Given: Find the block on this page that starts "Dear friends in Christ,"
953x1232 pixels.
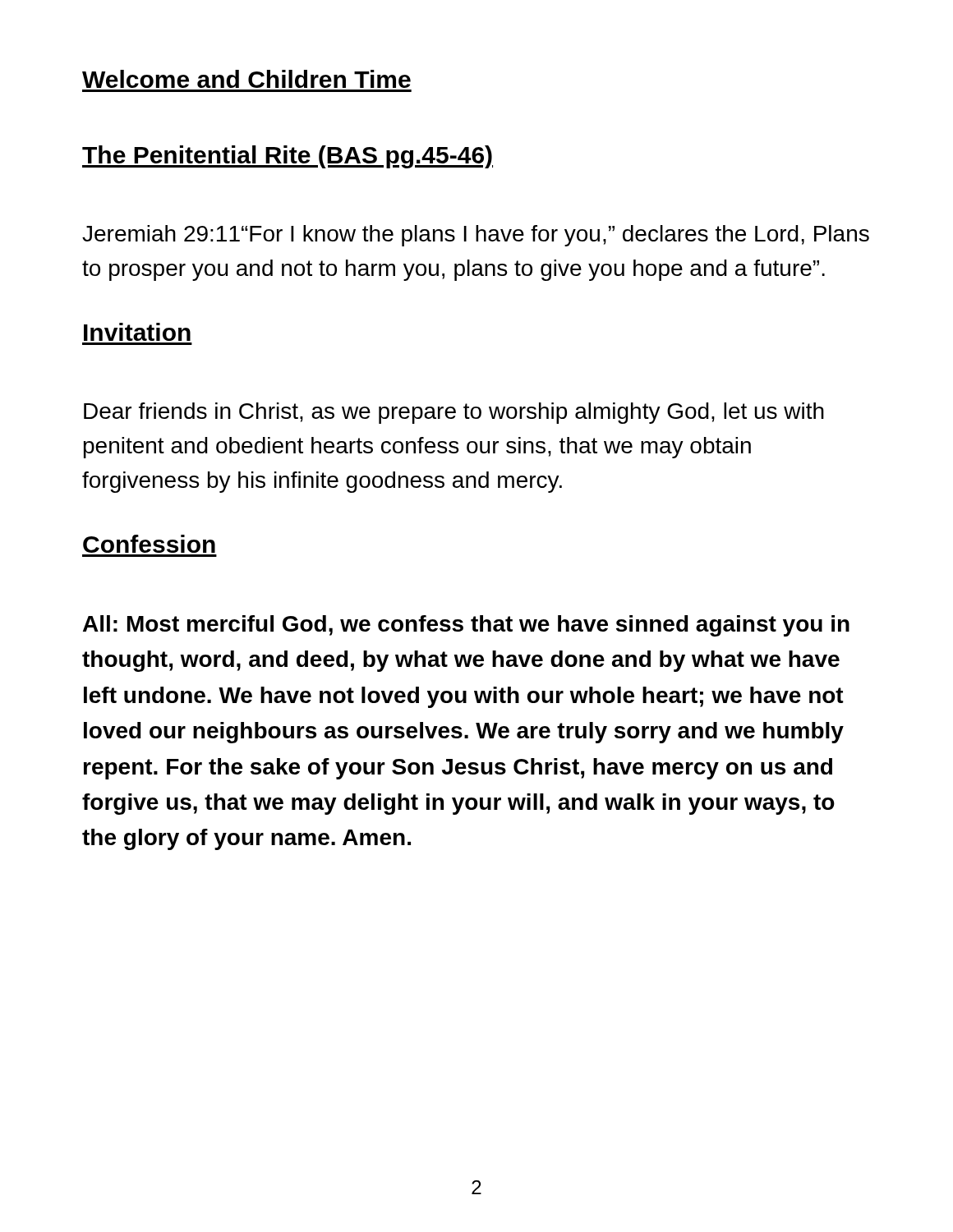Looking at the screenshot, I should [x=454, y=446].
